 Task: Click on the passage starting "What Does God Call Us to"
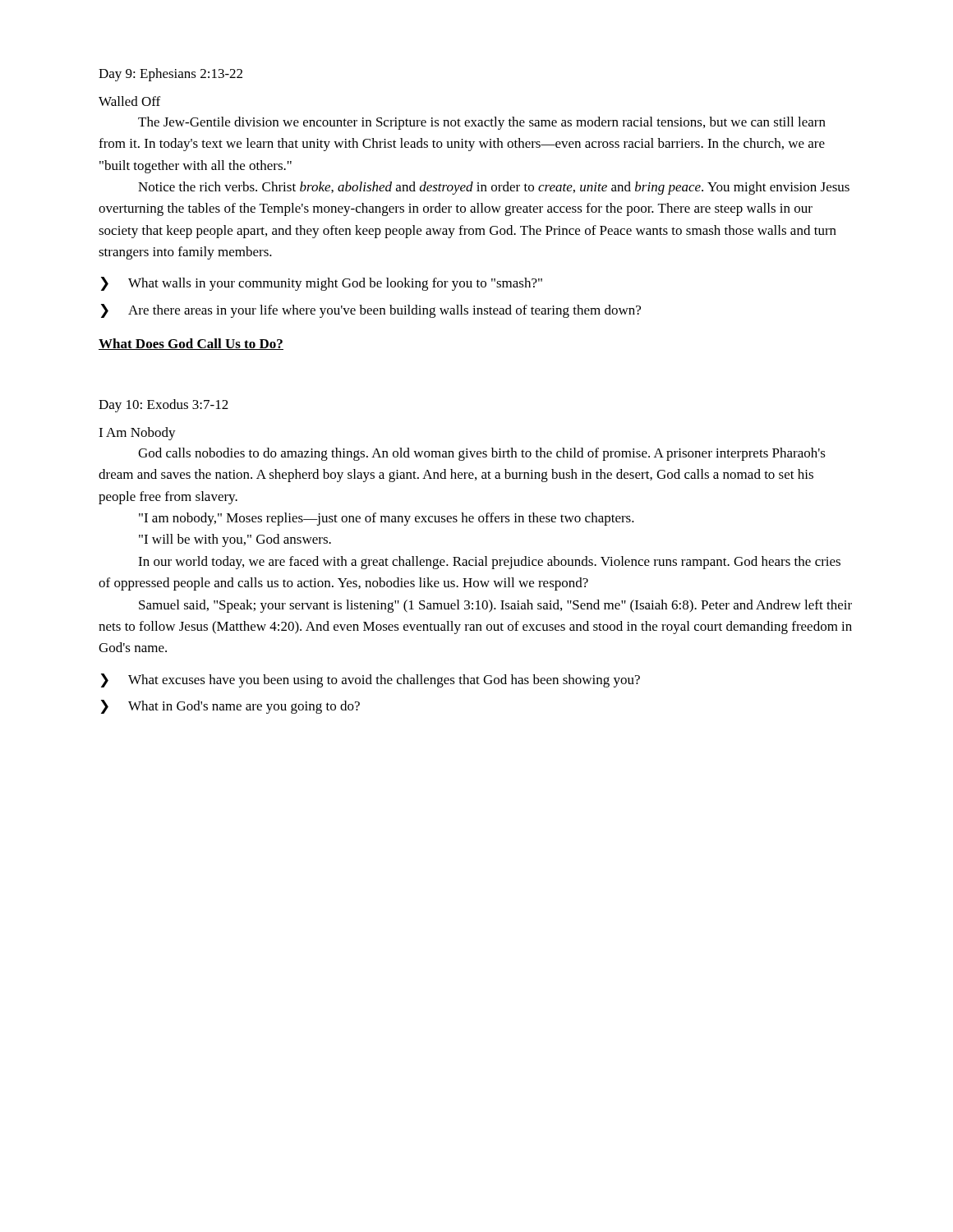pyautogui.click(x=191, y=344)
